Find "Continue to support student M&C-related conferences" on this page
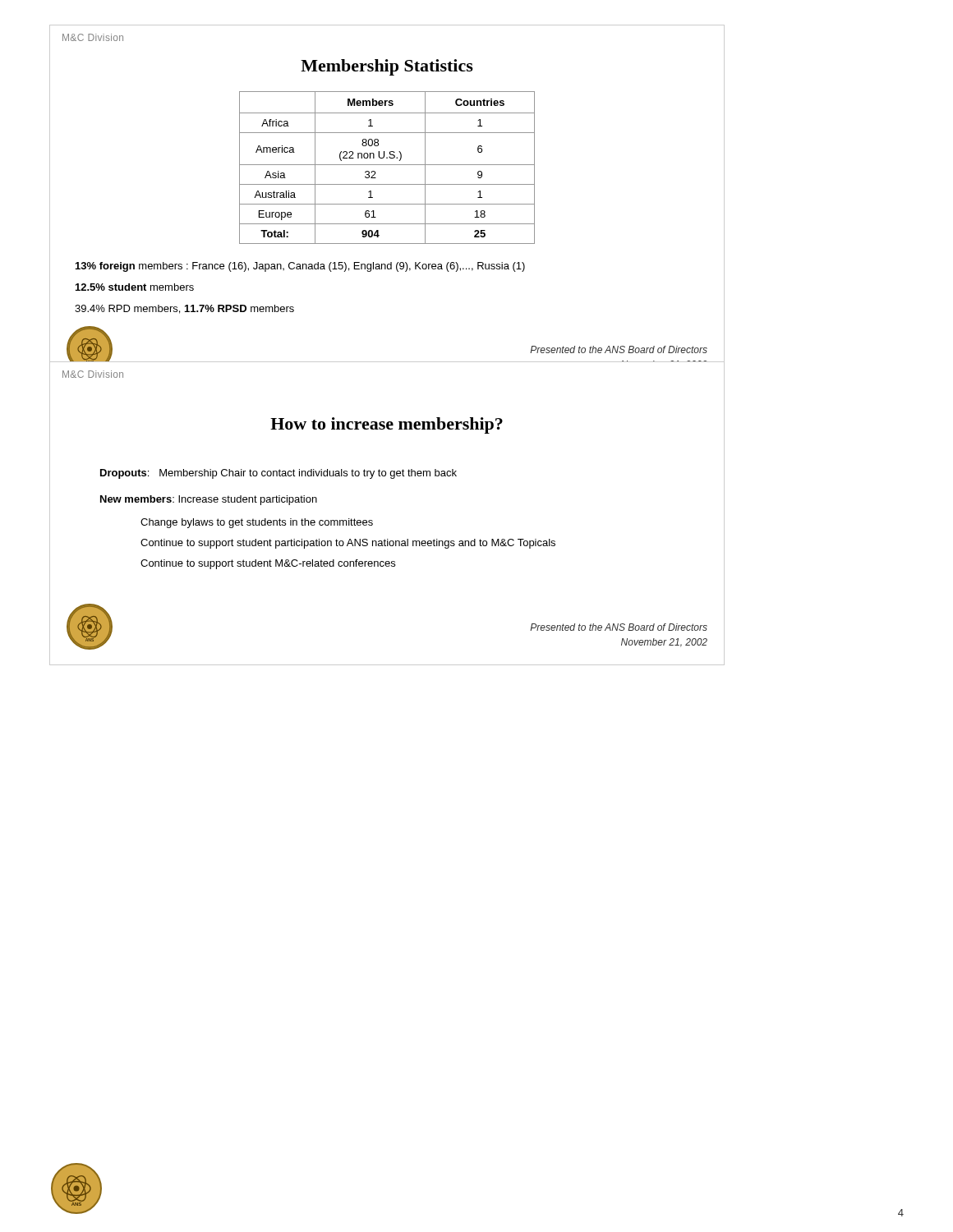Viewport: 953px width, 1232px height. click(268, 563)
